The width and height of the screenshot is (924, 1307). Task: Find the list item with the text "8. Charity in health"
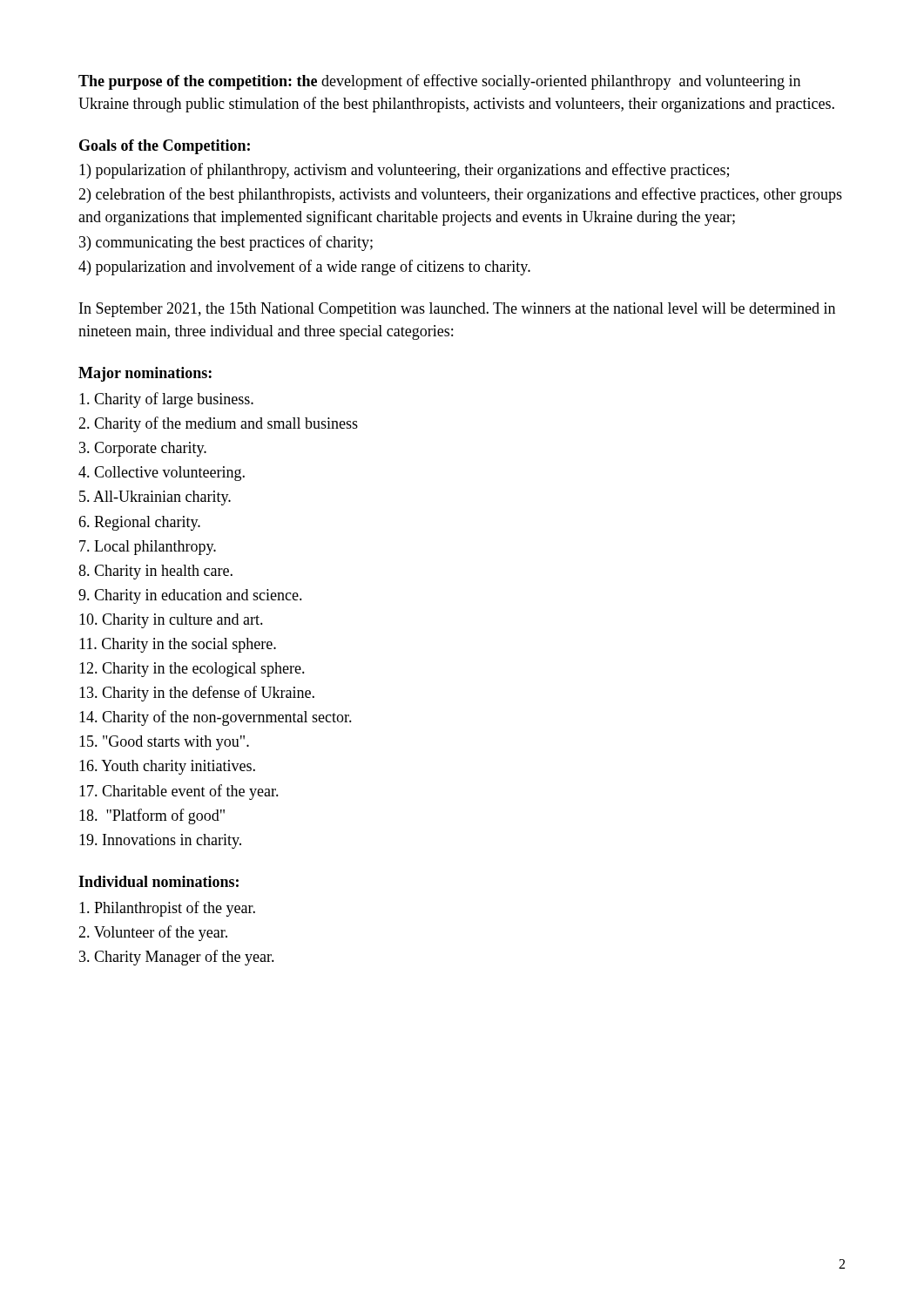(156, 570)
